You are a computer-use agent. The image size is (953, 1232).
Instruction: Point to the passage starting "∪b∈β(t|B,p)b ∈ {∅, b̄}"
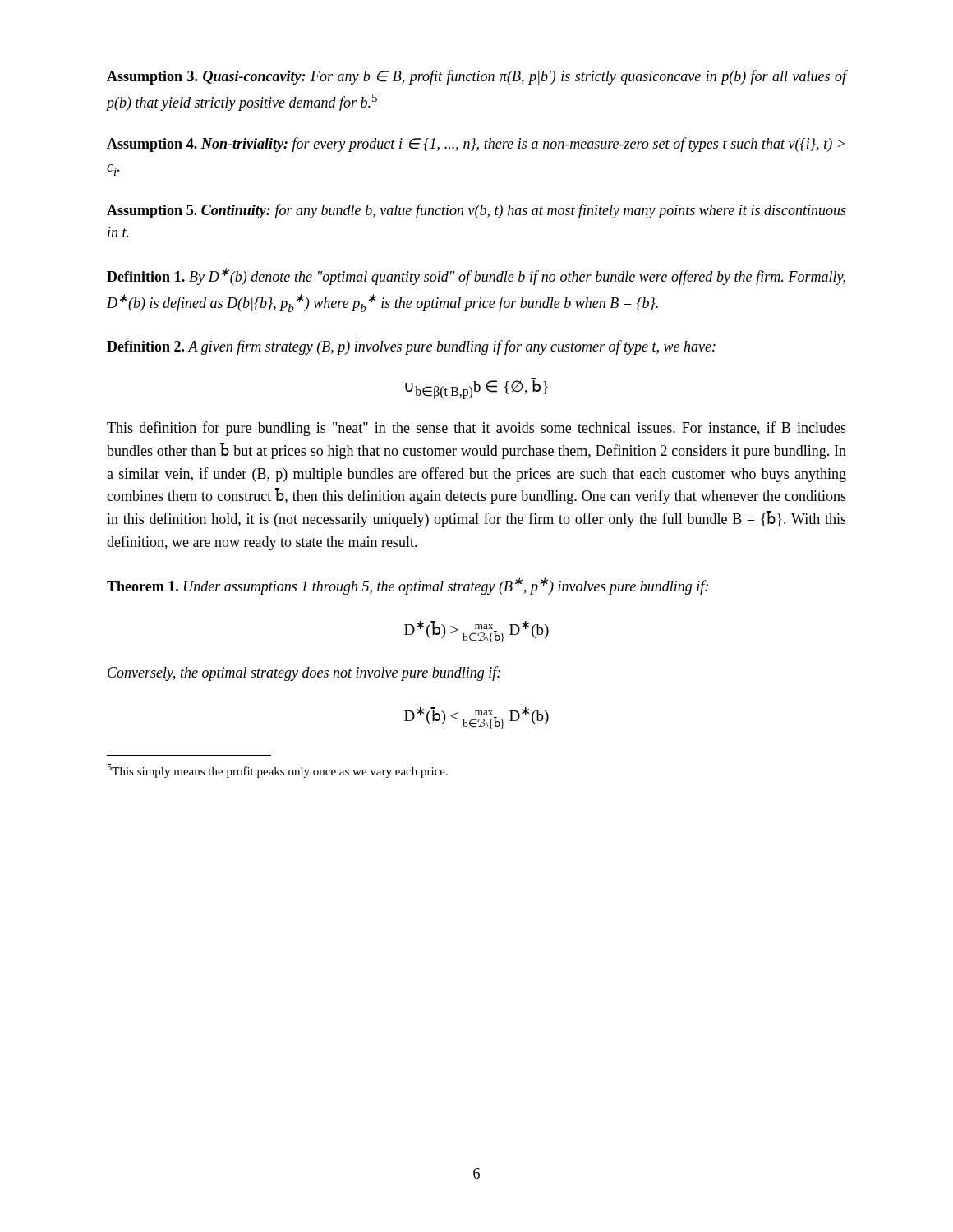(x=476, y=388)
